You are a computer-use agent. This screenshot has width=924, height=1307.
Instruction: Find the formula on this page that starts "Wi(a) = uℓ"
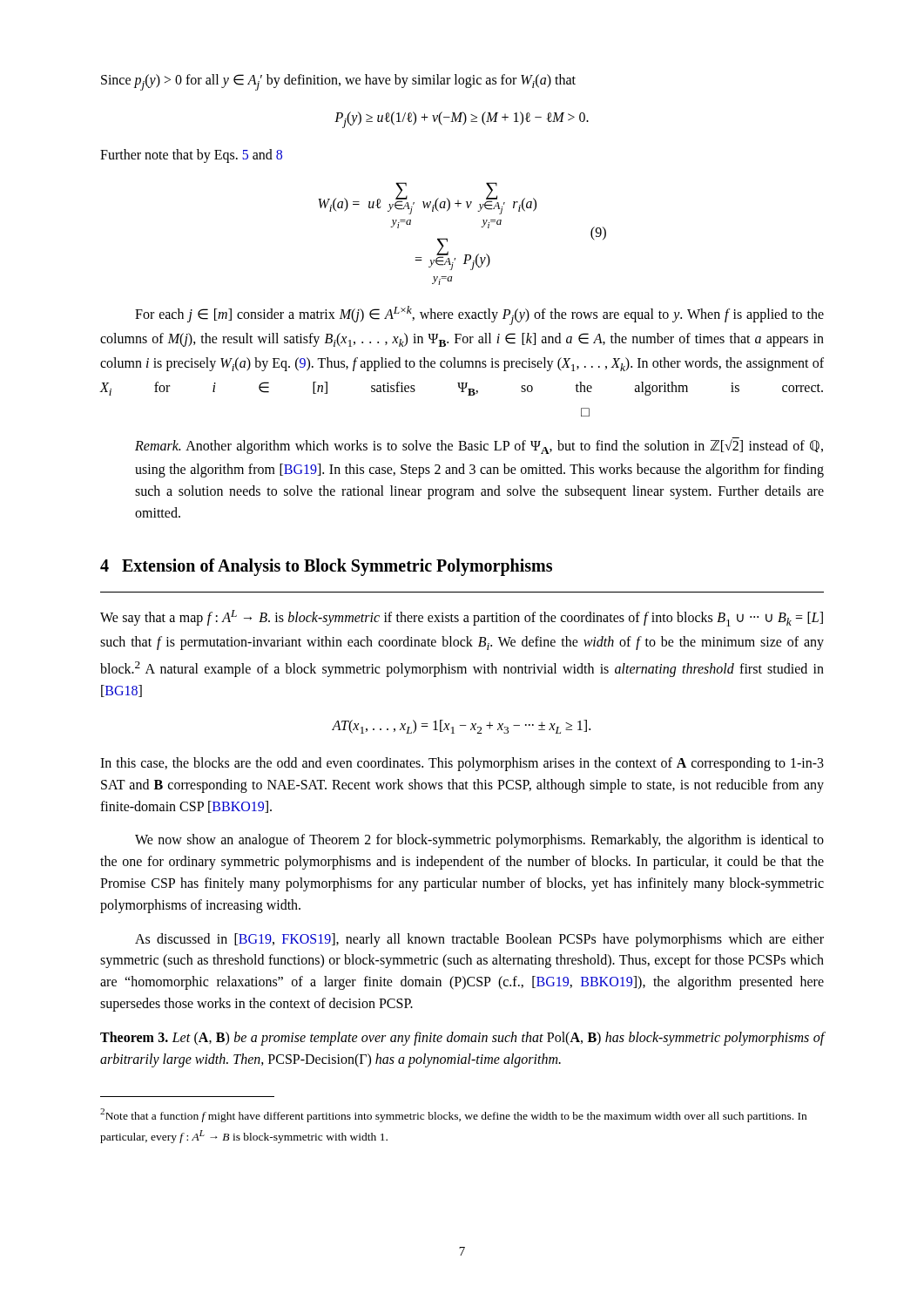pyautogui.click(x=462, y=233)
